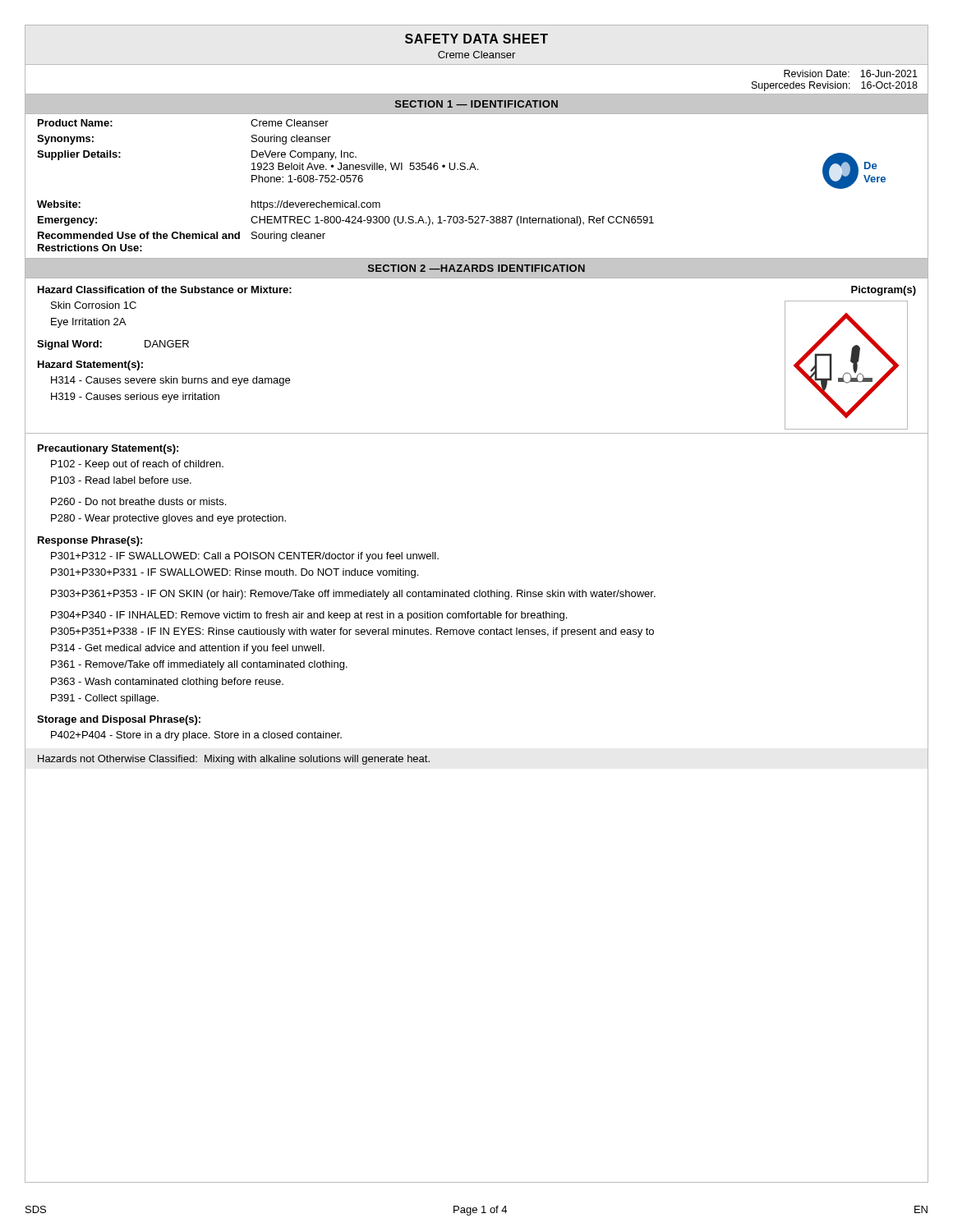
Task: Click on the text block starting "P303+P361+P353 - IF ON SKIN (or hair): Remove/Take"
Action: pyautogui.click(x=353, y=593)
